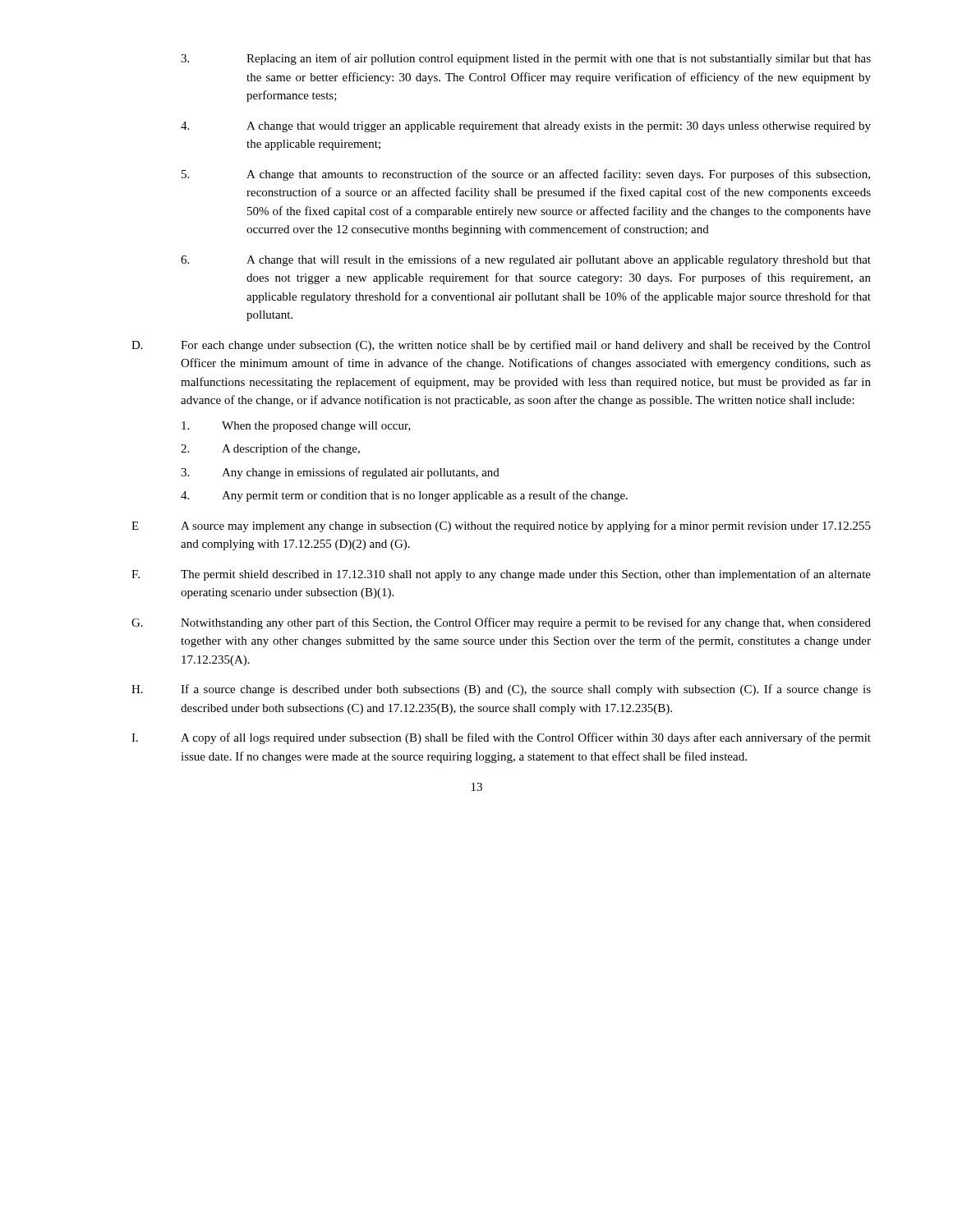Viewport: 953px width, 1232px height.
Task: Find the text block starting "H. If a source change"
Action: coord(476,699)
